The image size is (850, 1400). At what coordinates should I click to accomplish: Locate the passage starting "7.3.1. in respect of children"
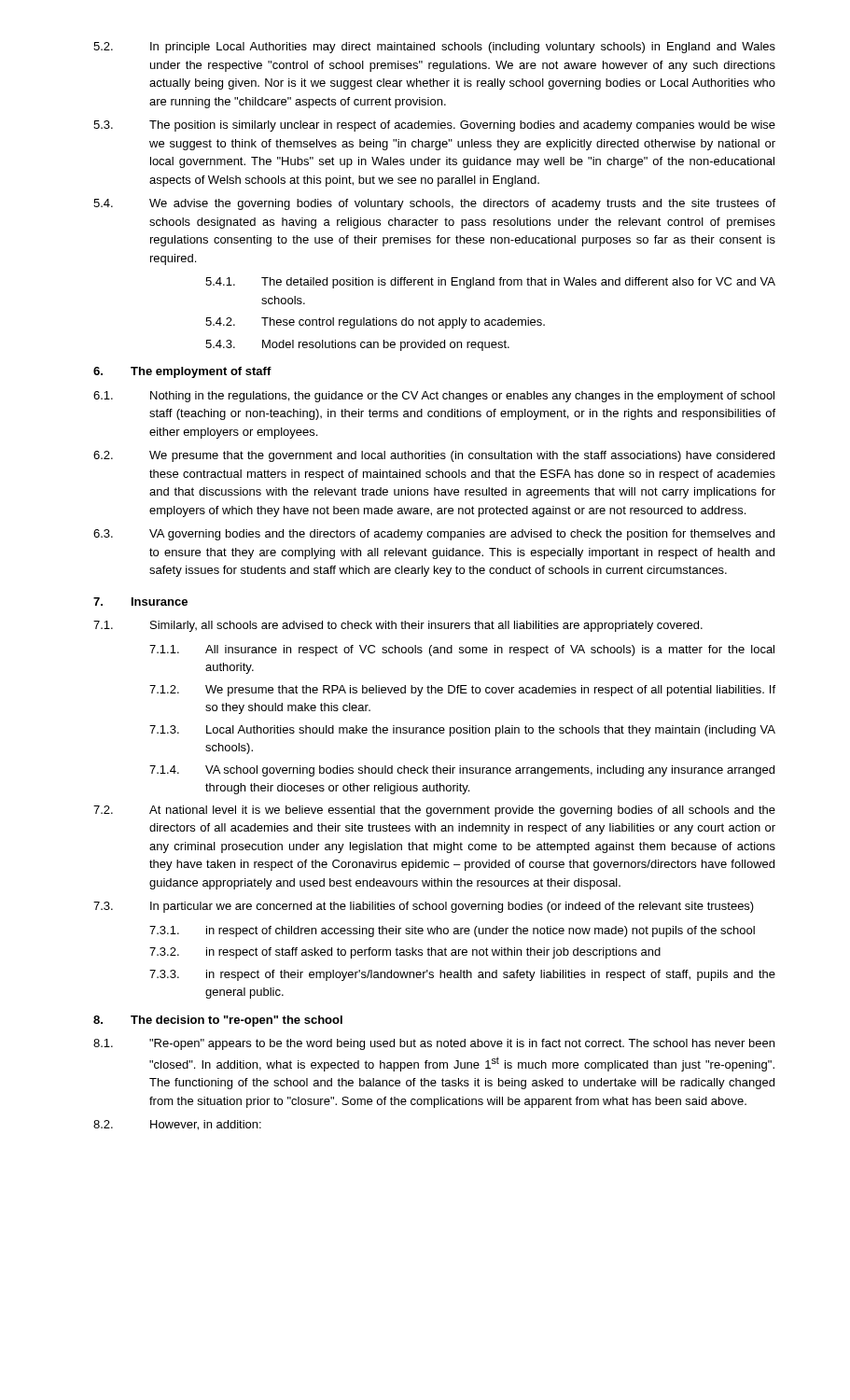[x=462, y=930]
